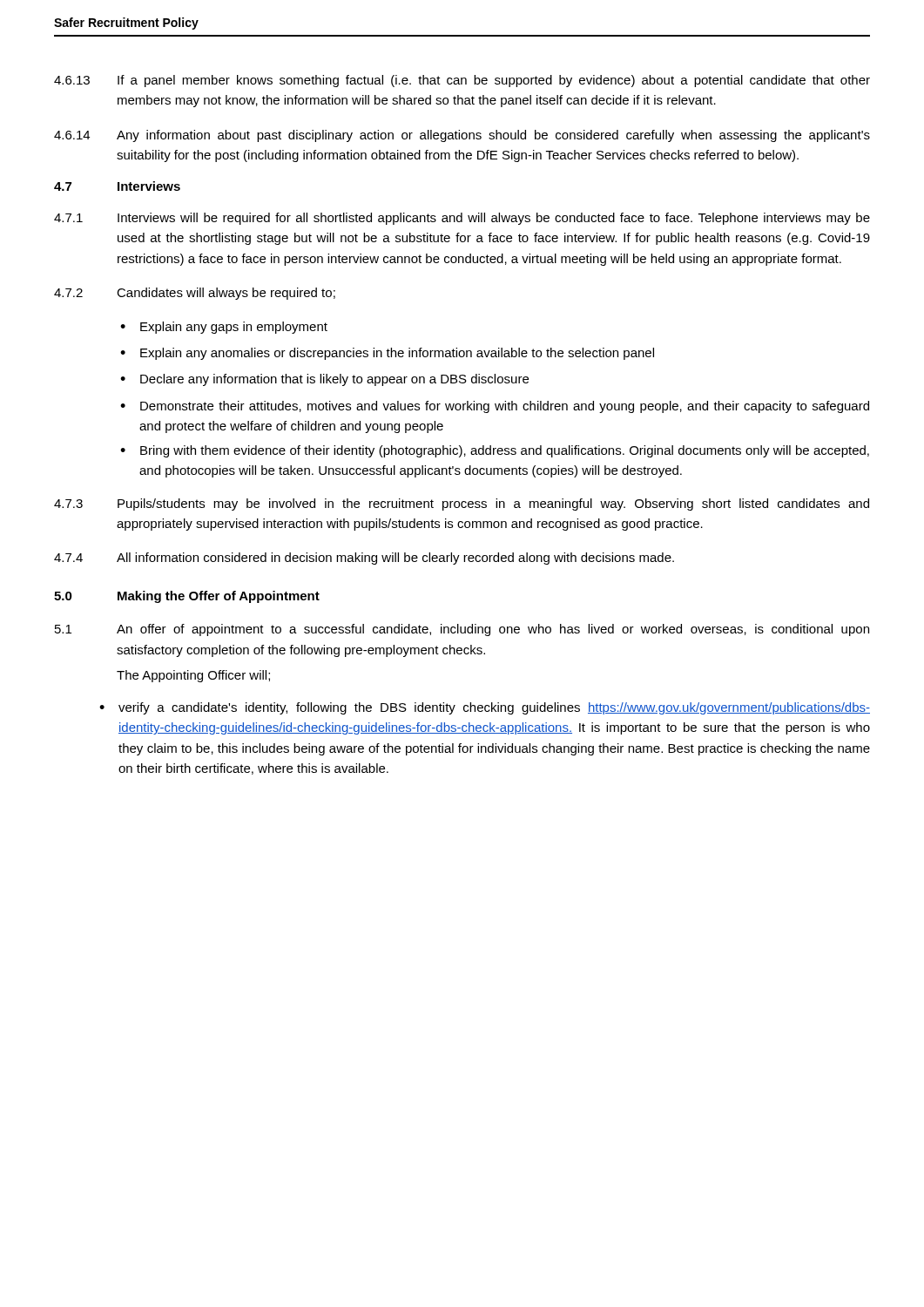924x1307 pixels.
Task: Find the element starting "1 An offer"
Action: pyautogui.click(x=462, y=639)
